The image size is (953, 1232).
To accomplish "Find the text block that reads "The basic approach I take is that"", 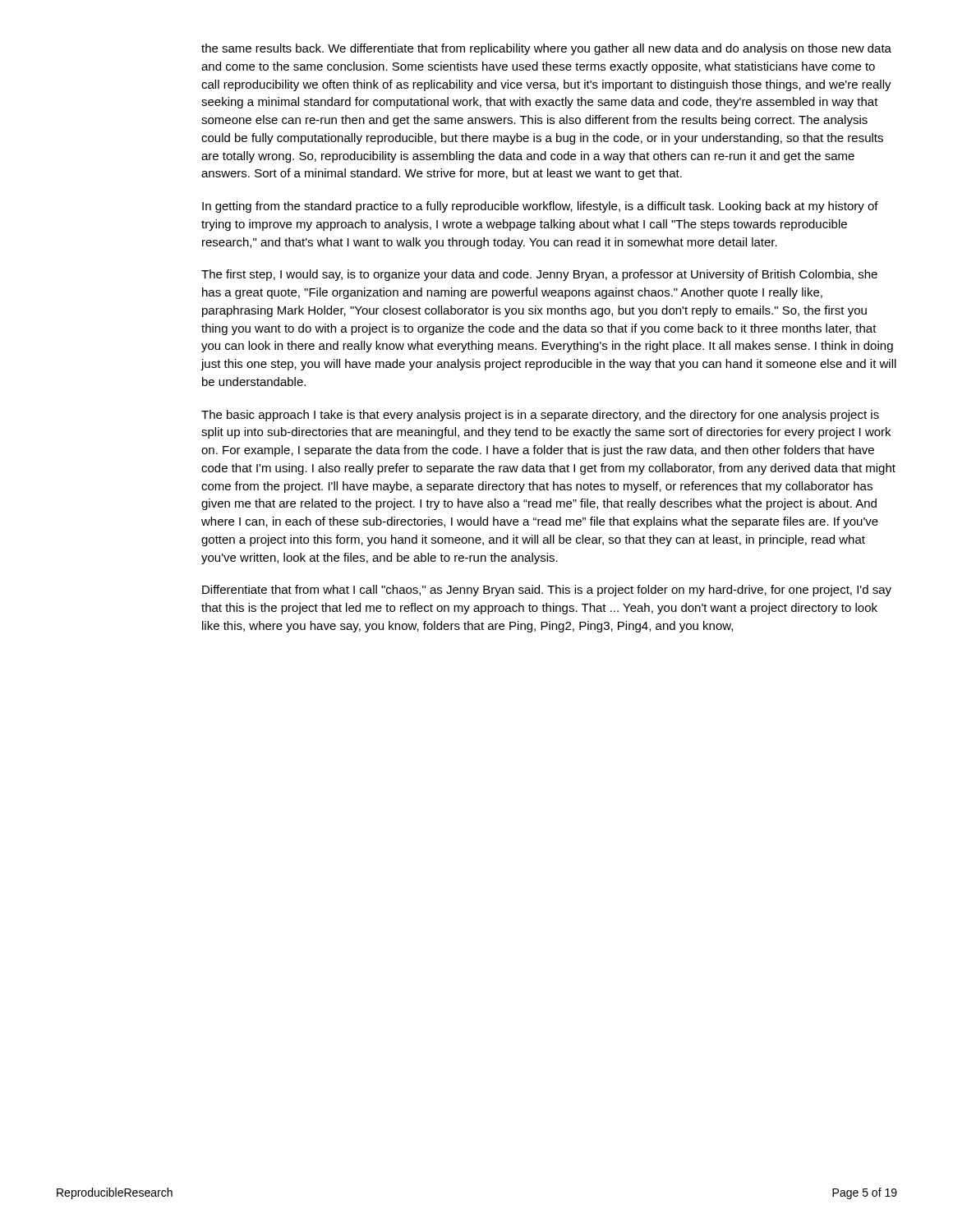I will [548, 485].
